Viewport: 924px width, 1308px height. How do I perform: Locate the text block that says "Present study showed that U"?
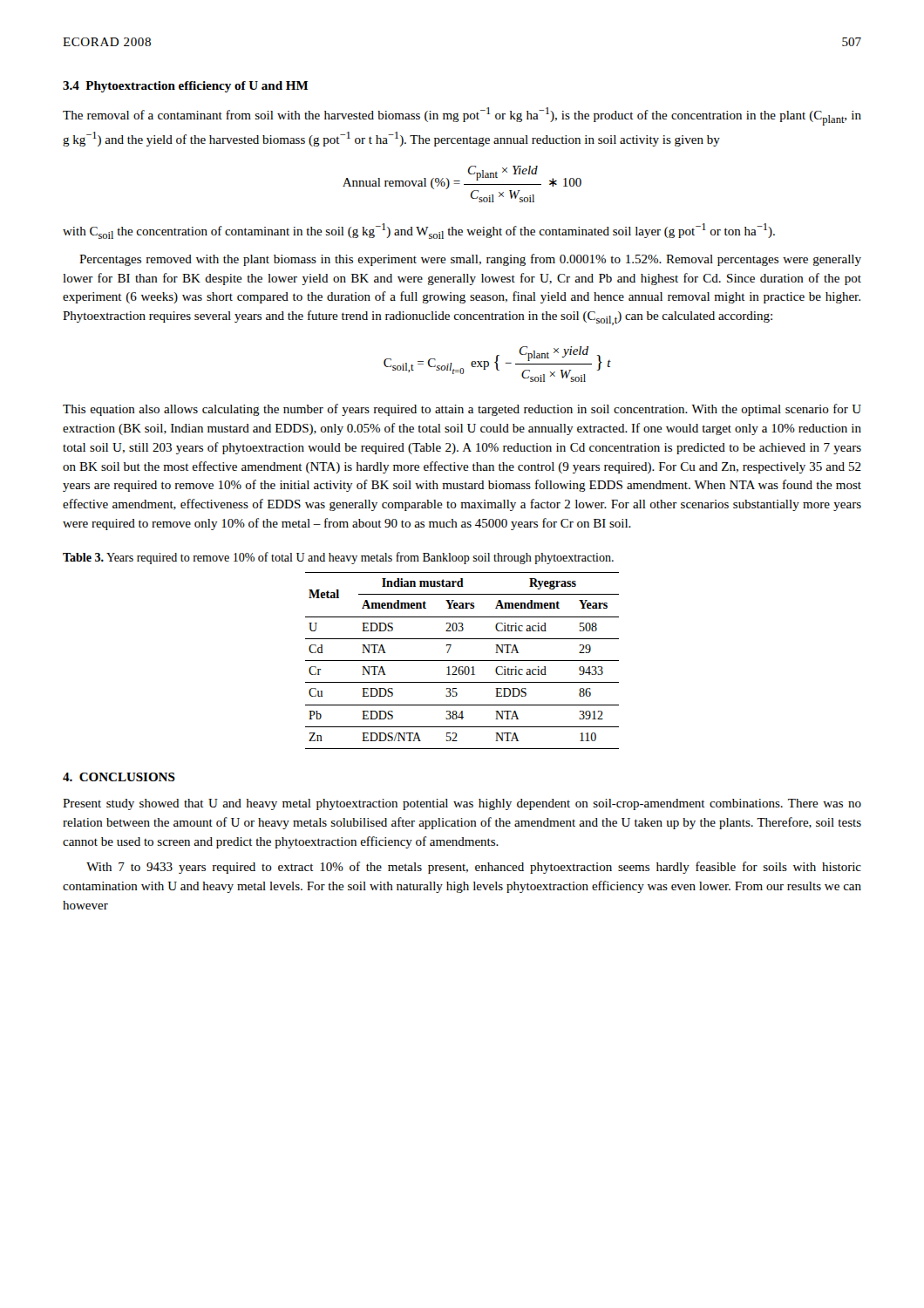click(462, 822)
